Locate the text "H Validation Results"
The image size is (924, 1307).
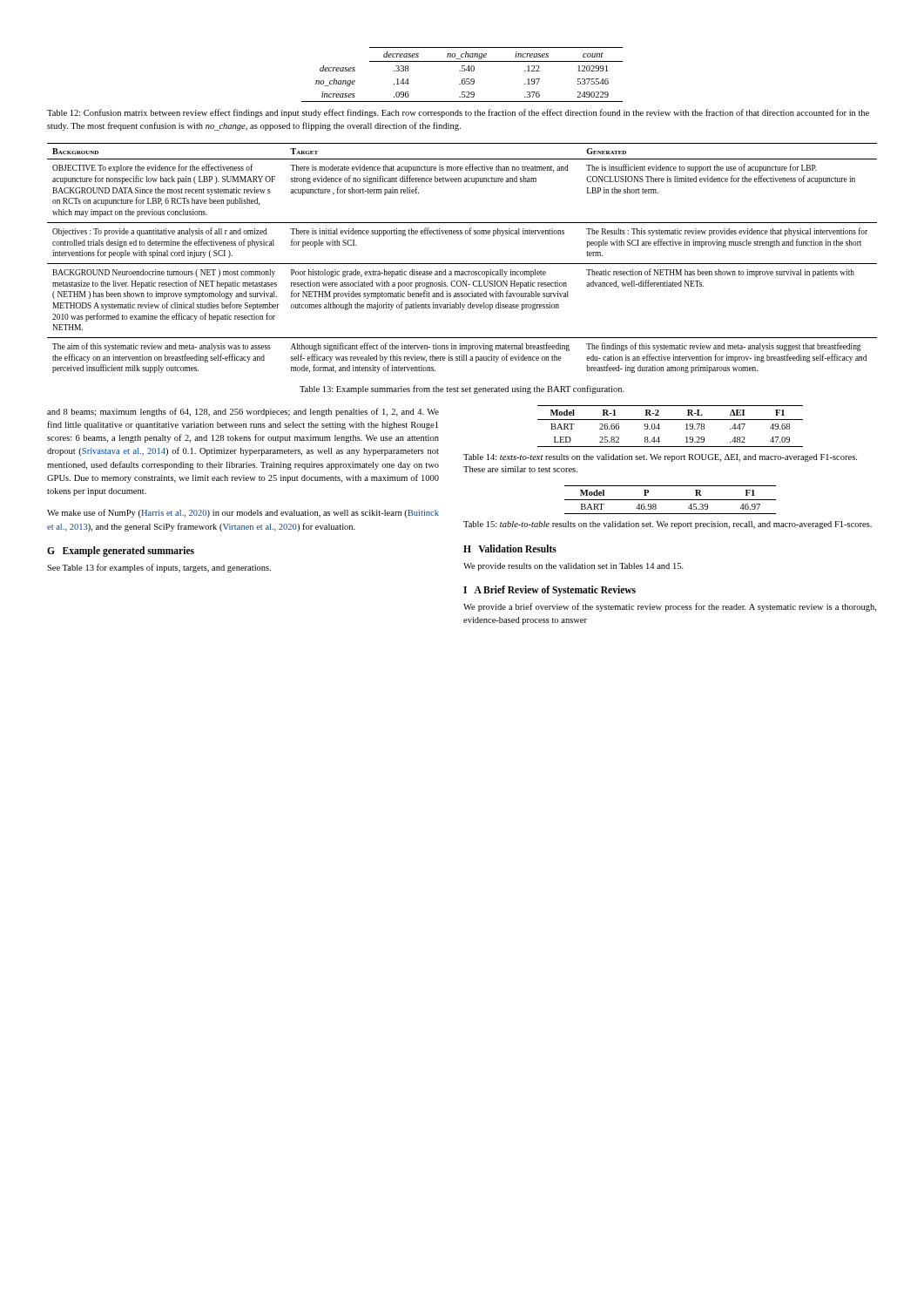click(510, 549)
